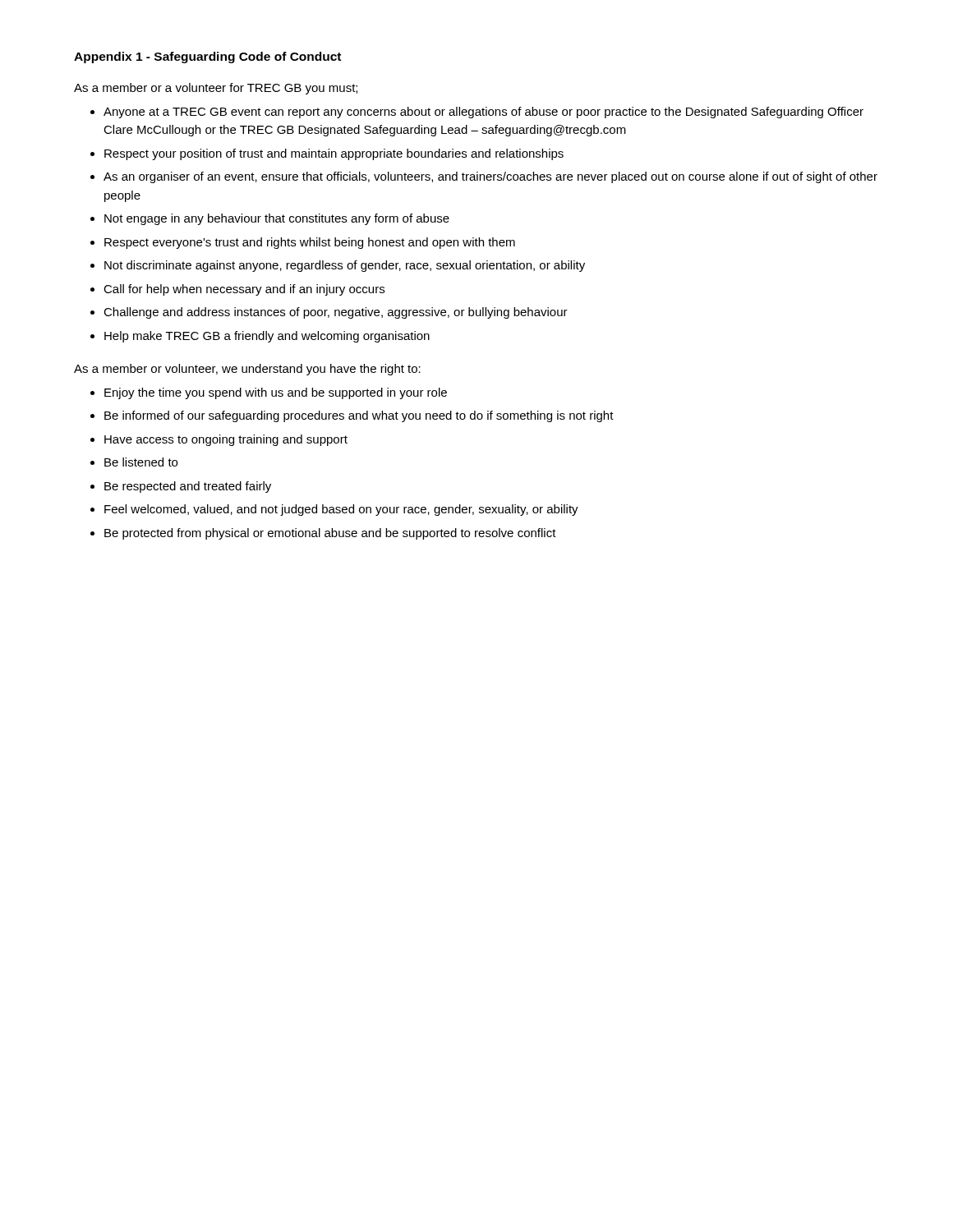This screenshot has width=953, height=1232.
Task: Click on the passage starting "Appendix 1 - Safeguarding Code of Conduct"
Action: tap(208, 56)
